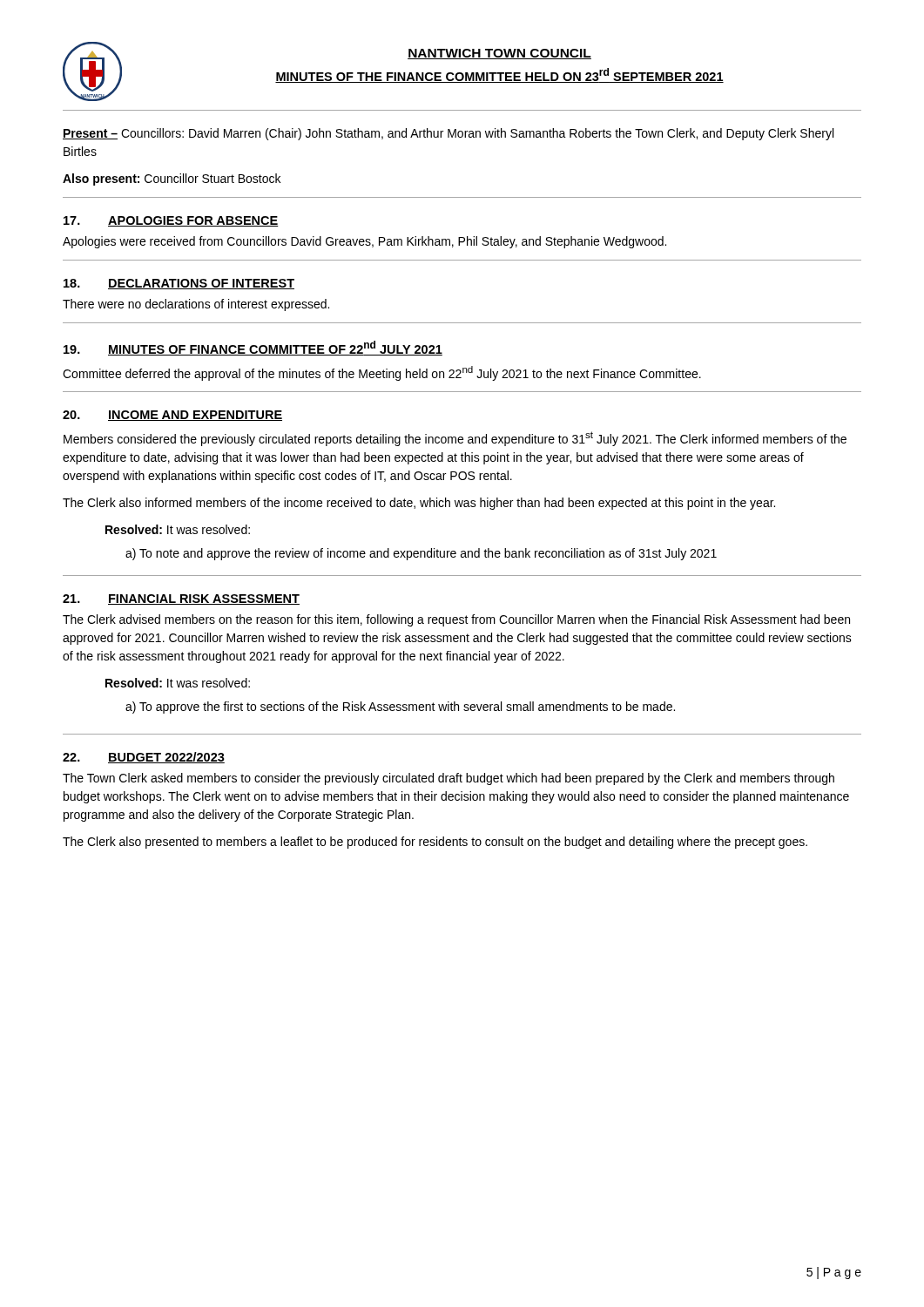
Task: Find the block on this page that starts "a) To note and approve the"
Action: point(421,553)
